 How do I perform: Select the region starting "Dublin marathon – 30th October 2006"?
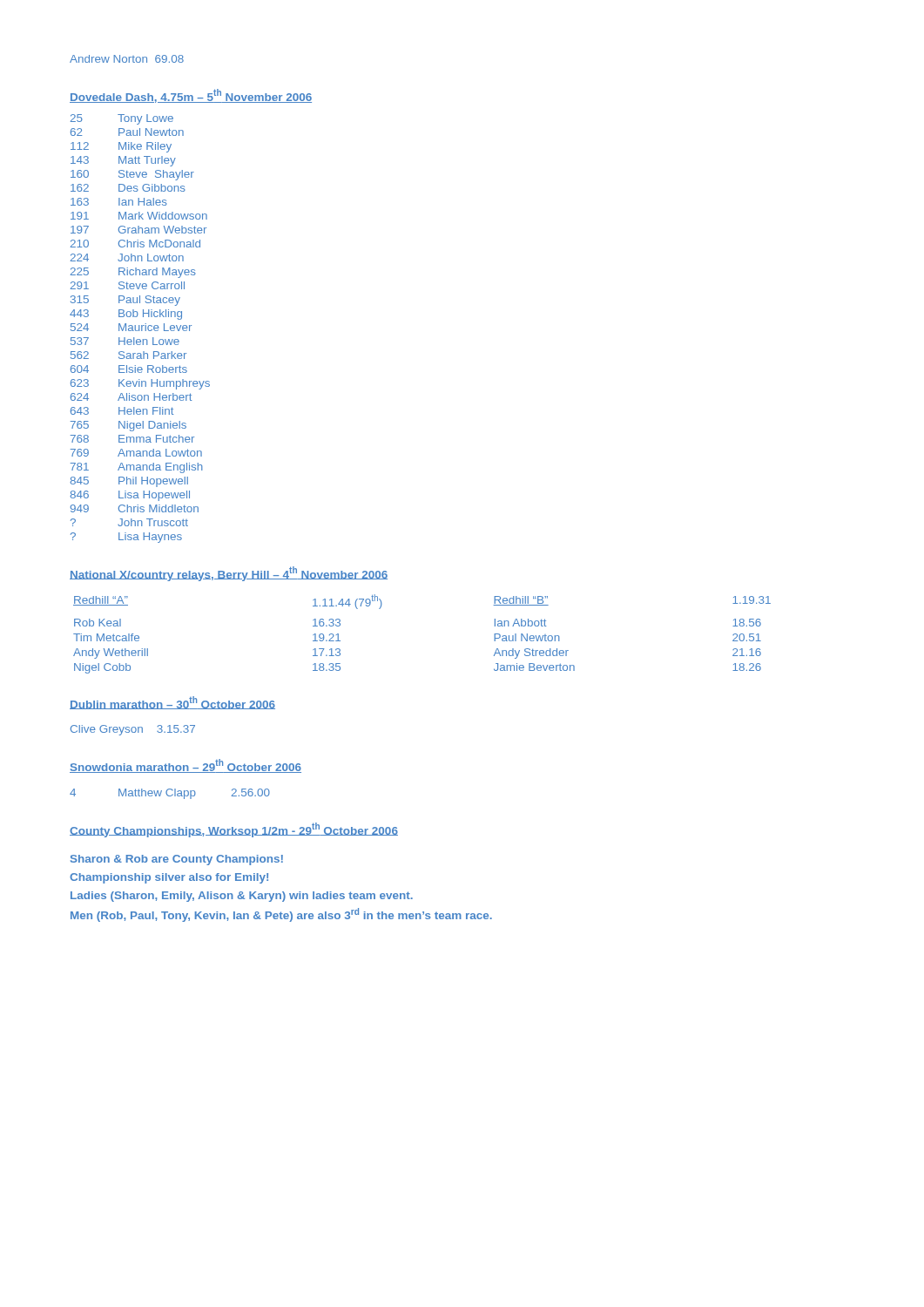tap(173, 703)
